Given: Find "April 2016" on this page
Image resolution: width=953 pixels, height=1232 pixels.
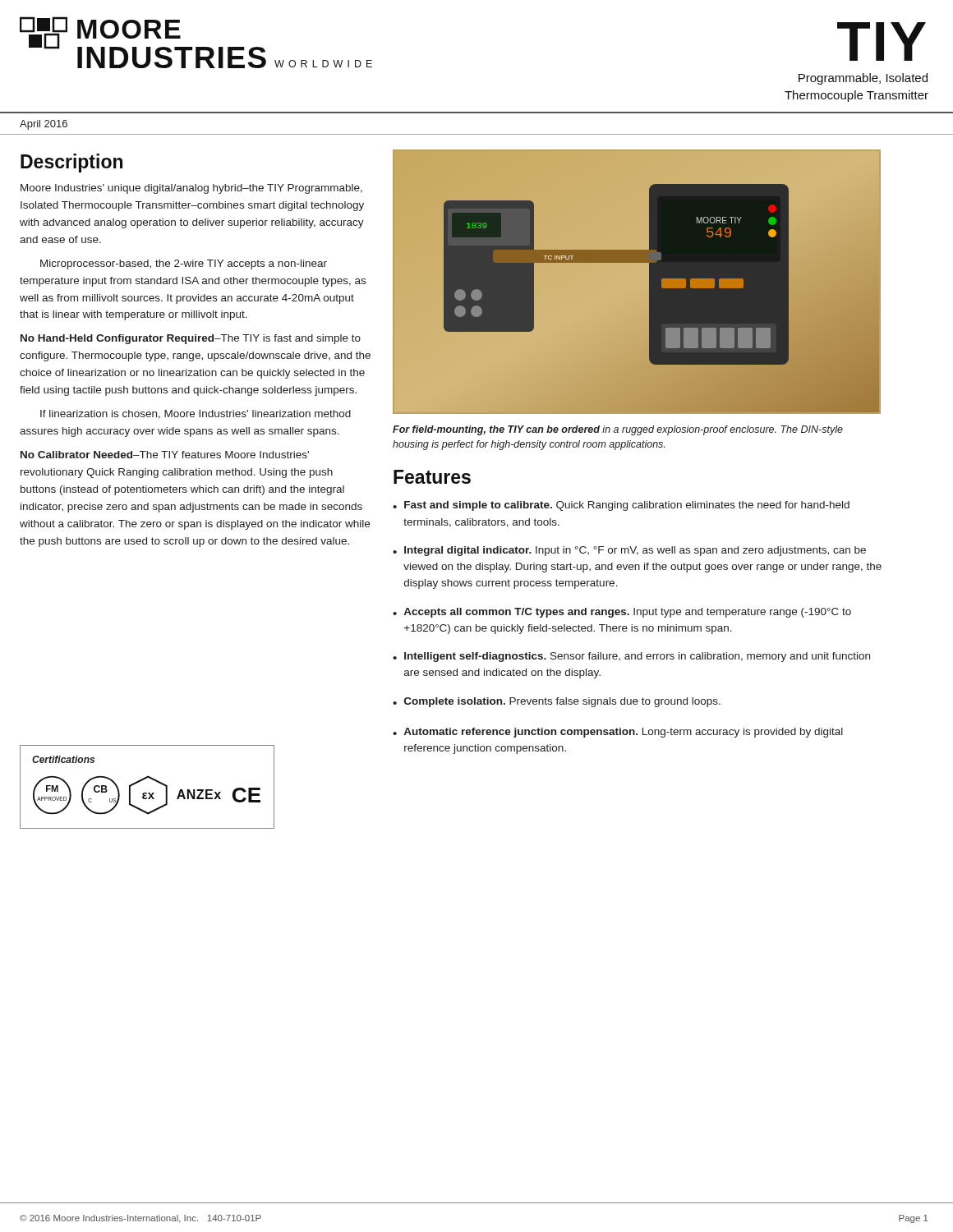Looking at the screenshot, I should pyautogui.click(x=44, y=124).
